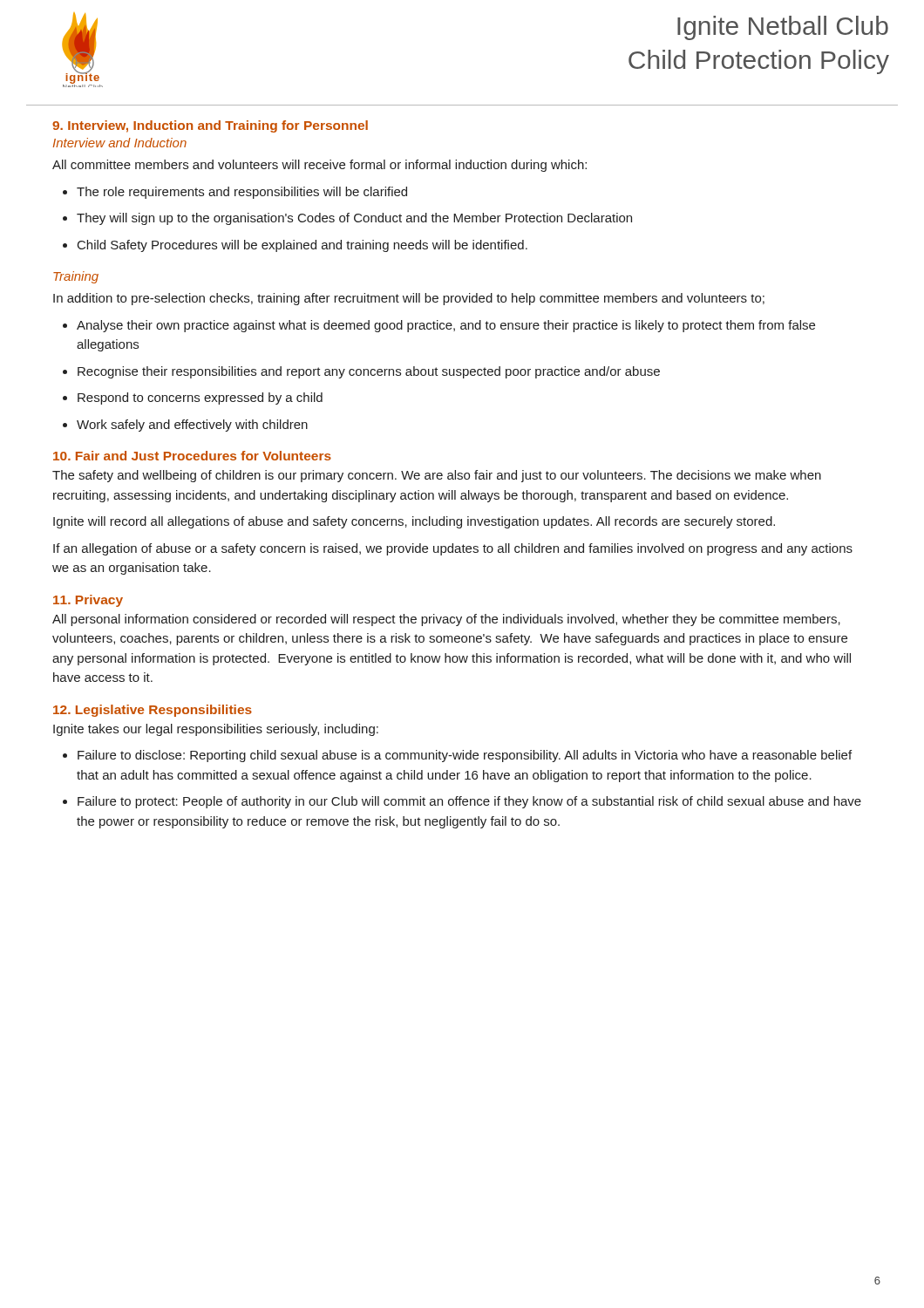The height and width of the screenshot is (1308, 924).
Task: Click the passage that begins "Failure to disclose: Reporting child sexual abuse"
Action: 464,765
